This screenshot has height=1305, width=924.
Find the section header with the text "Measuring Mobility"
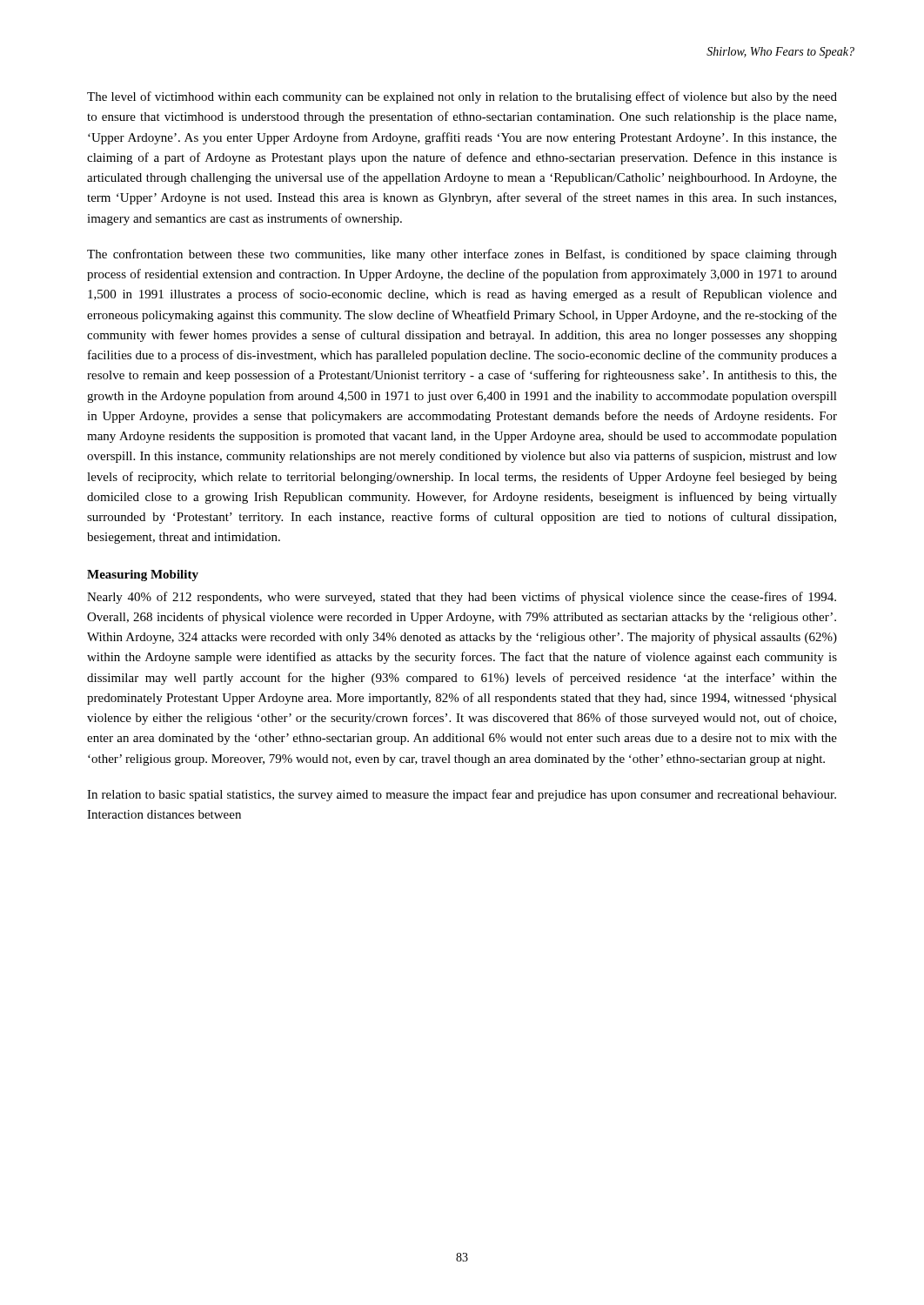143,574
